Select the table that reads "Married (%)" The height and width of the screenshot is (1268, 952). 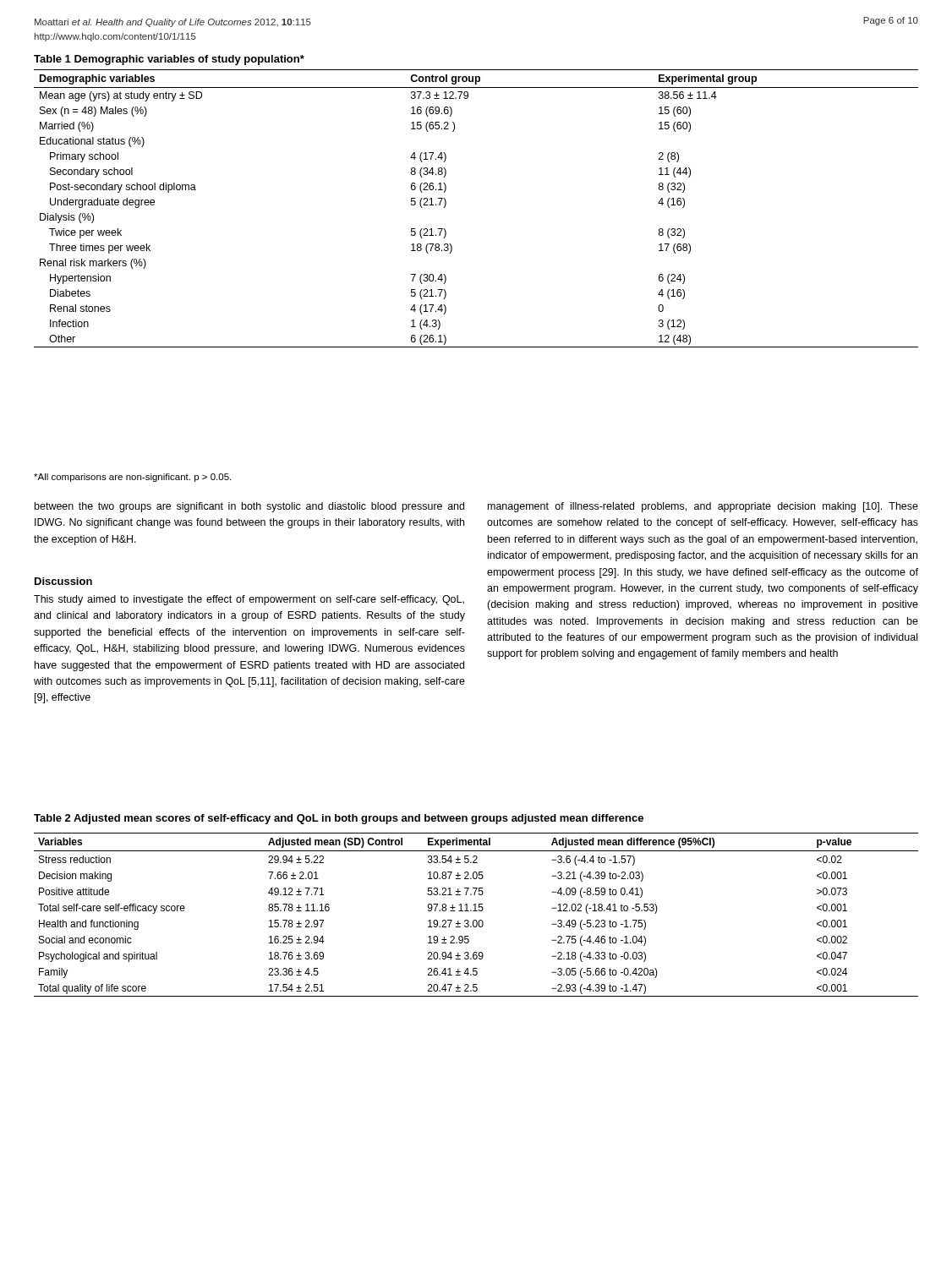click(x=476, y=208)
